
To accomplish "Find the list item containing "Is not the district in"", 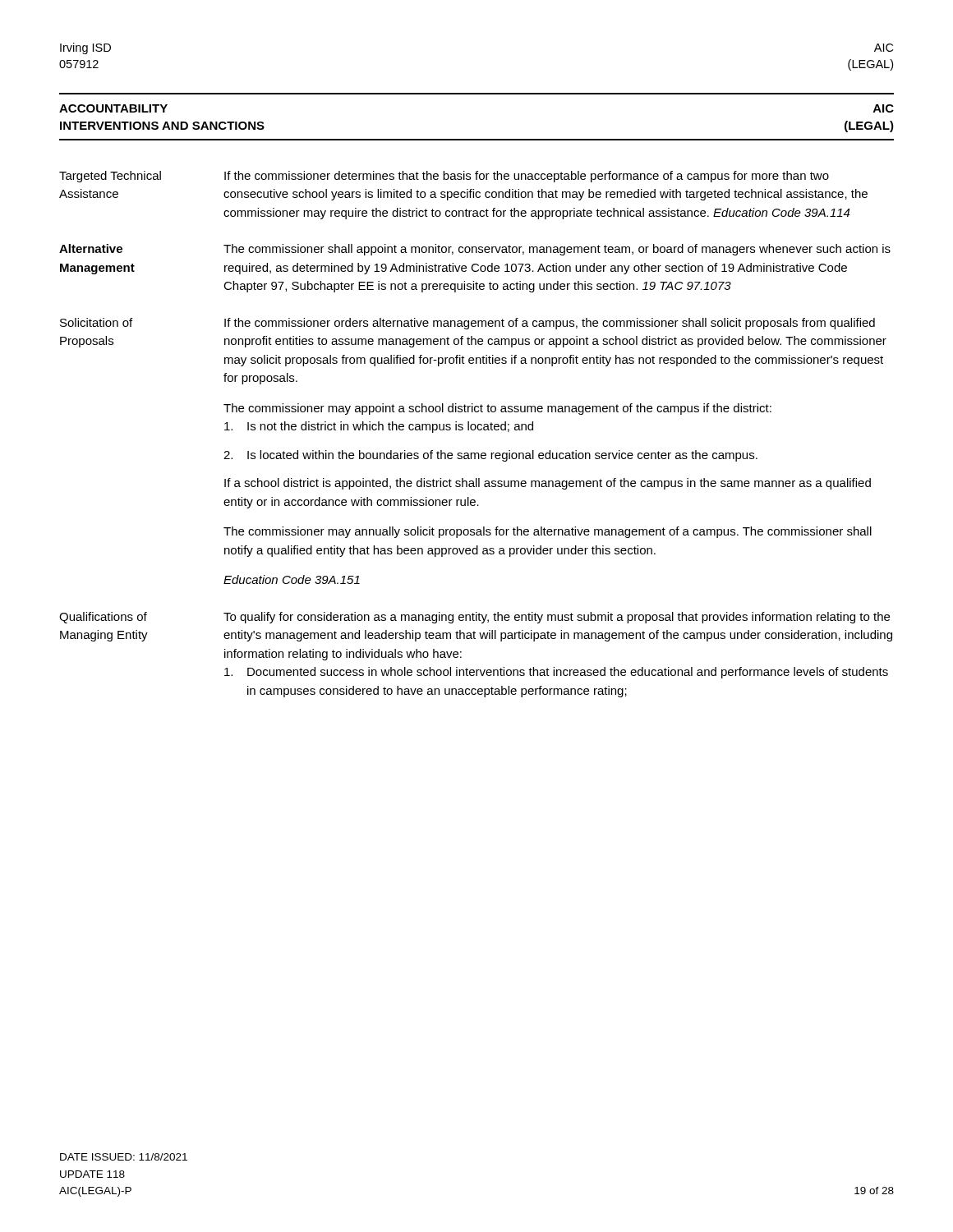I will (379, 427).
